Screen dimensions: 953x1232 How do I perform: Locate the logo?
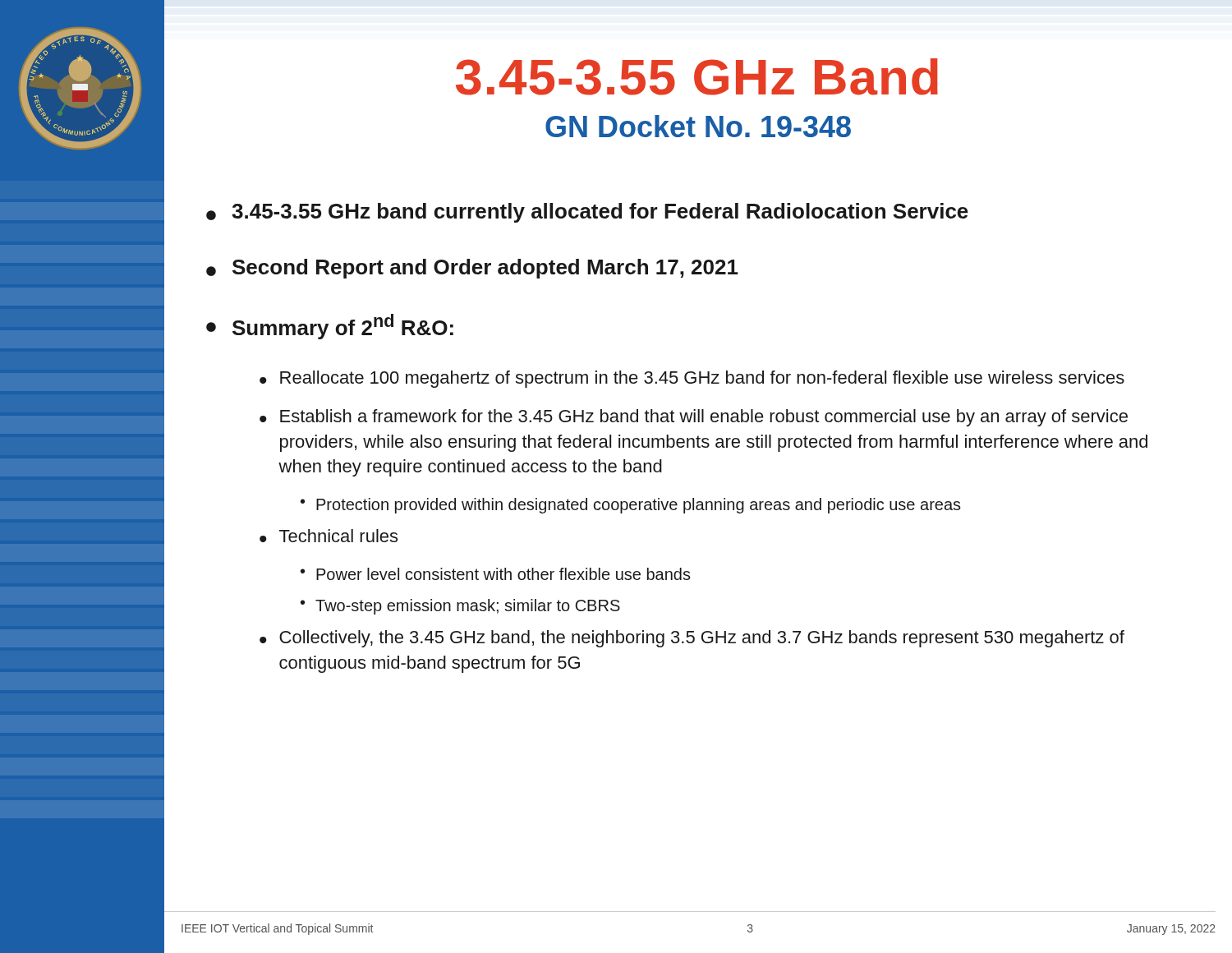point(80,88)
